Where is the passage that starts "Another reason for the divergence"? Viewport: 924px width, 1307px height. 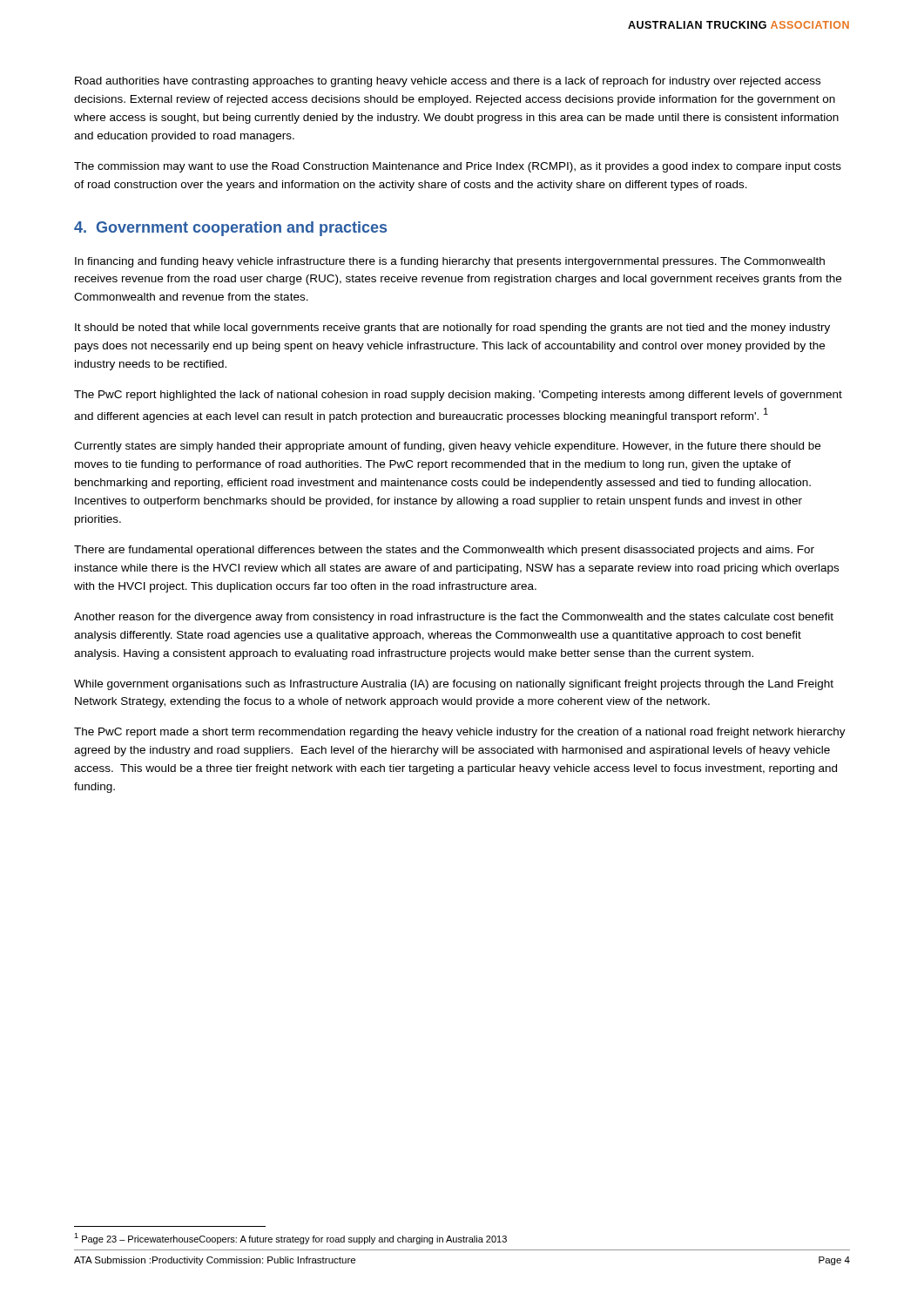[454, 634]
